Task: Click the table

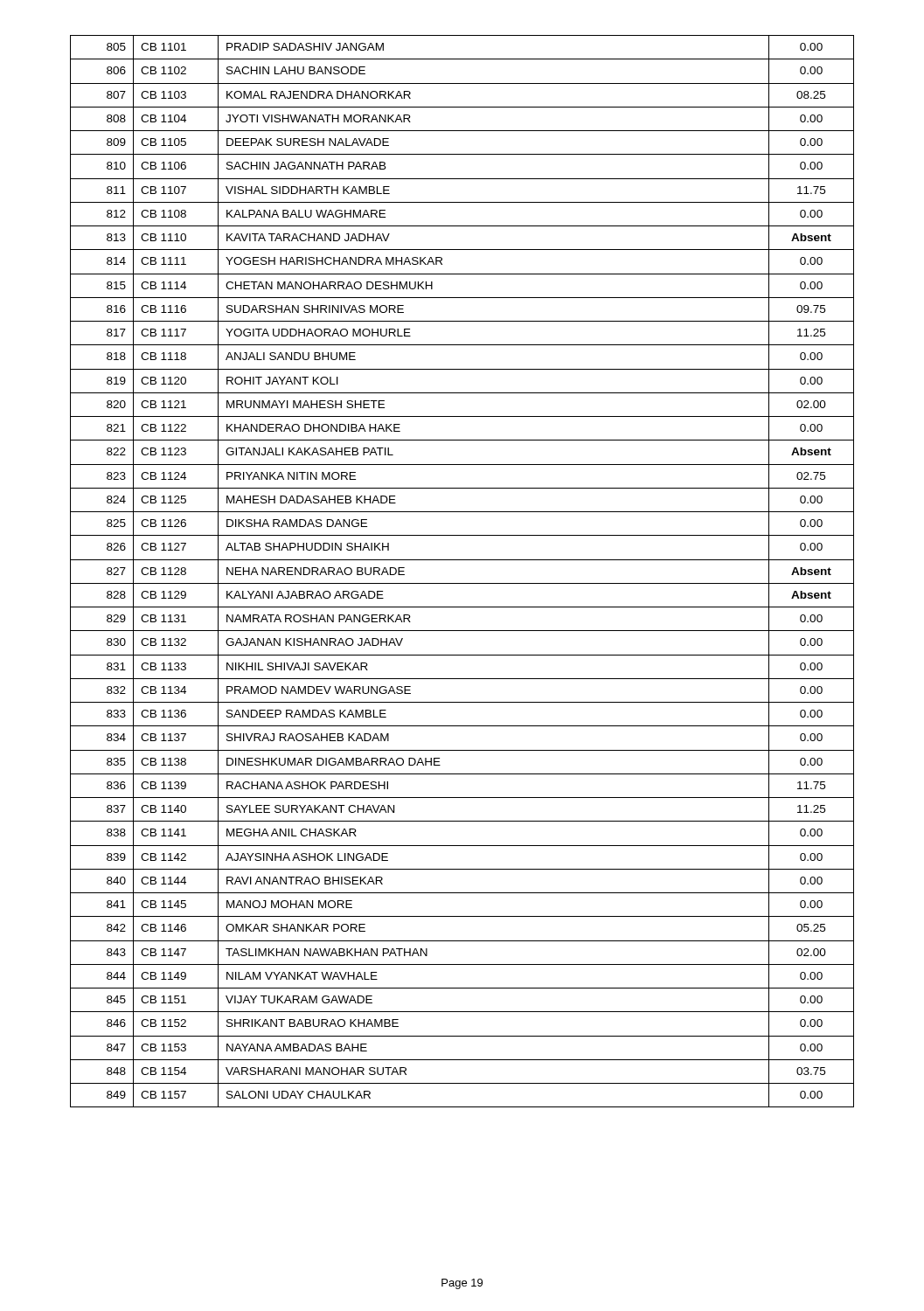Action: coord(462,571)
